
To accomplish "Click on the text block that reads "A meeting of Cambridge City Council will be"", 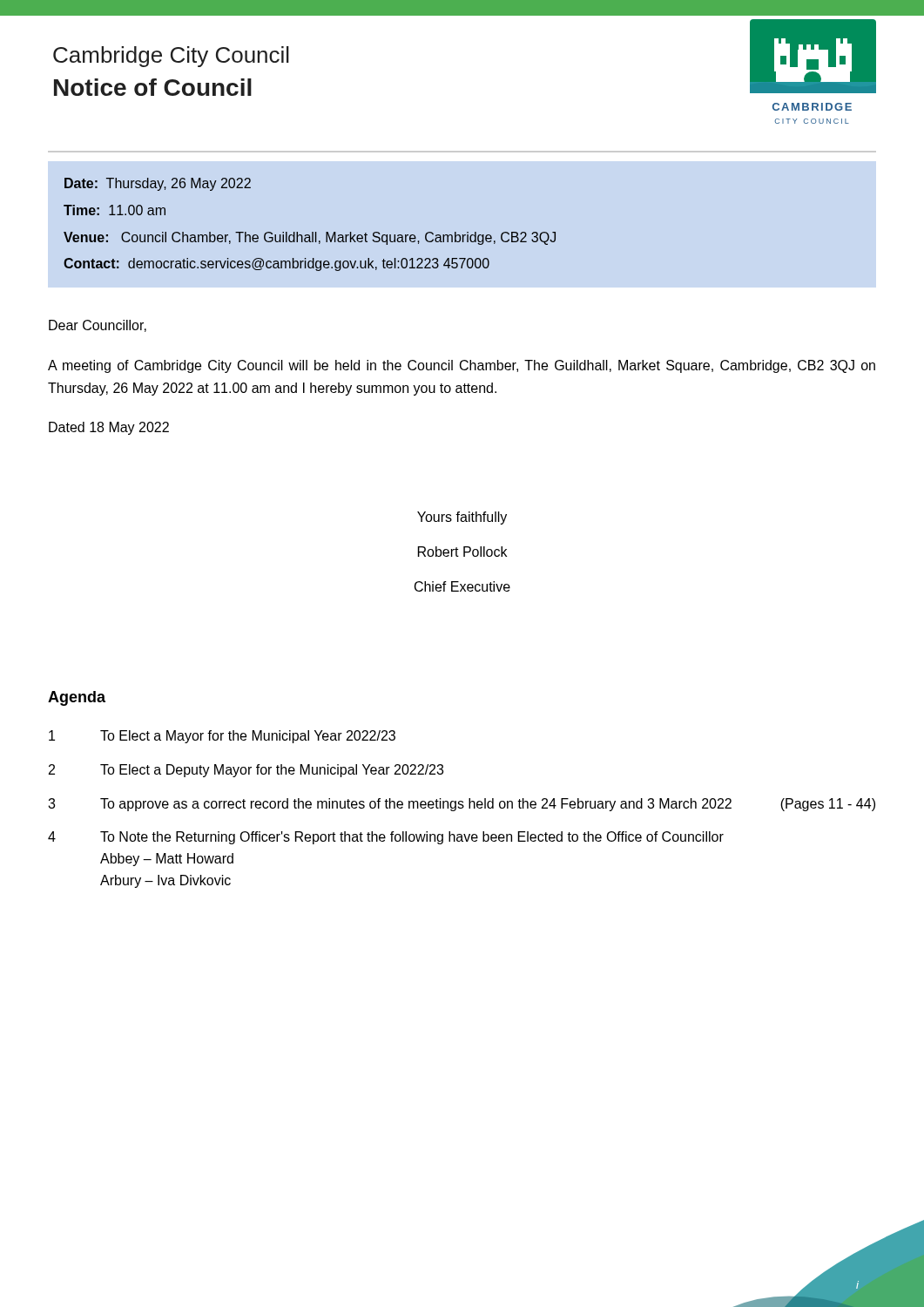I will [x=462, y=377].
